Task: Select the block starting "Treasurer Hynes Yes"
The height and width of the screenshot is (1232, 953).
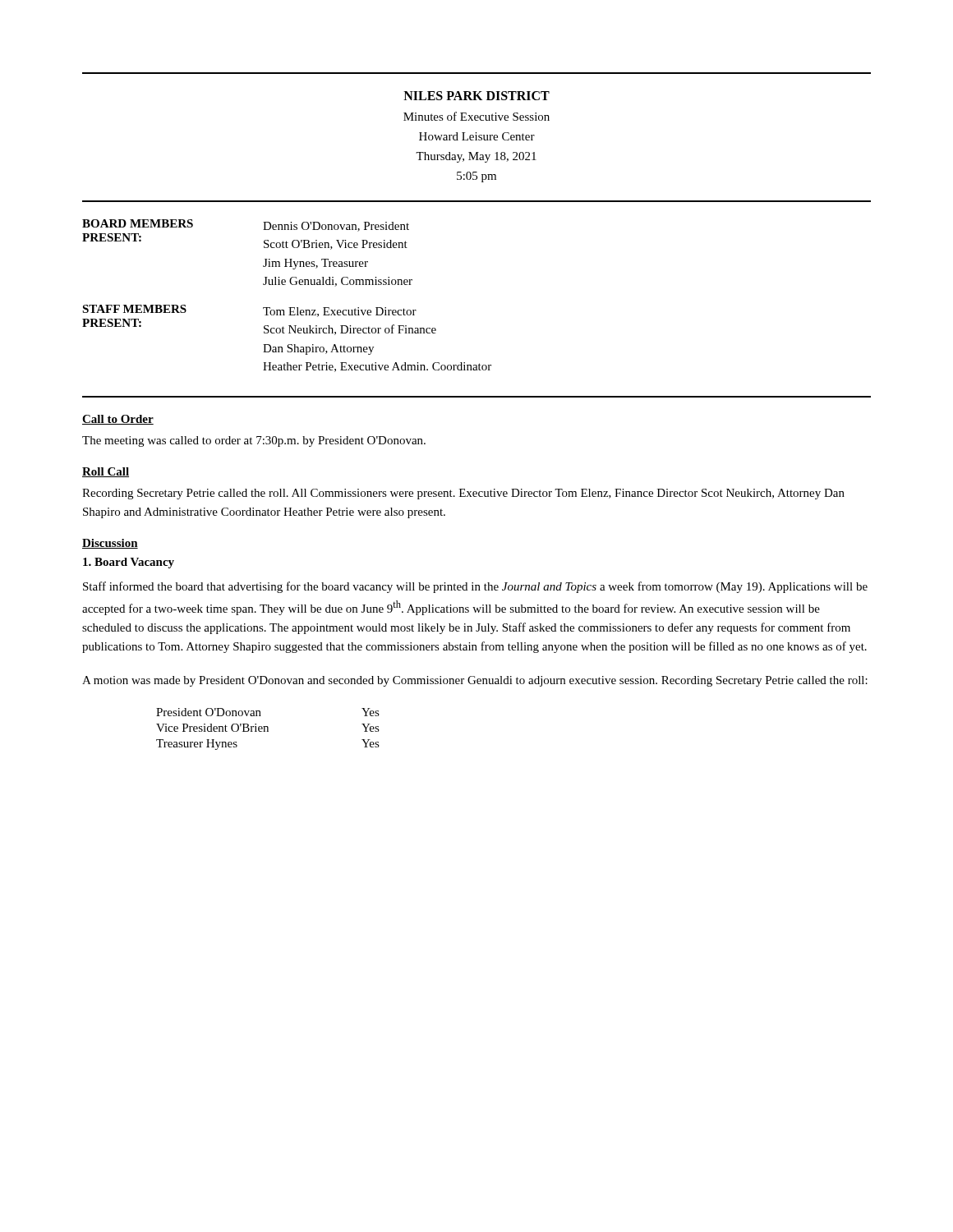Action: coord(198,745)
